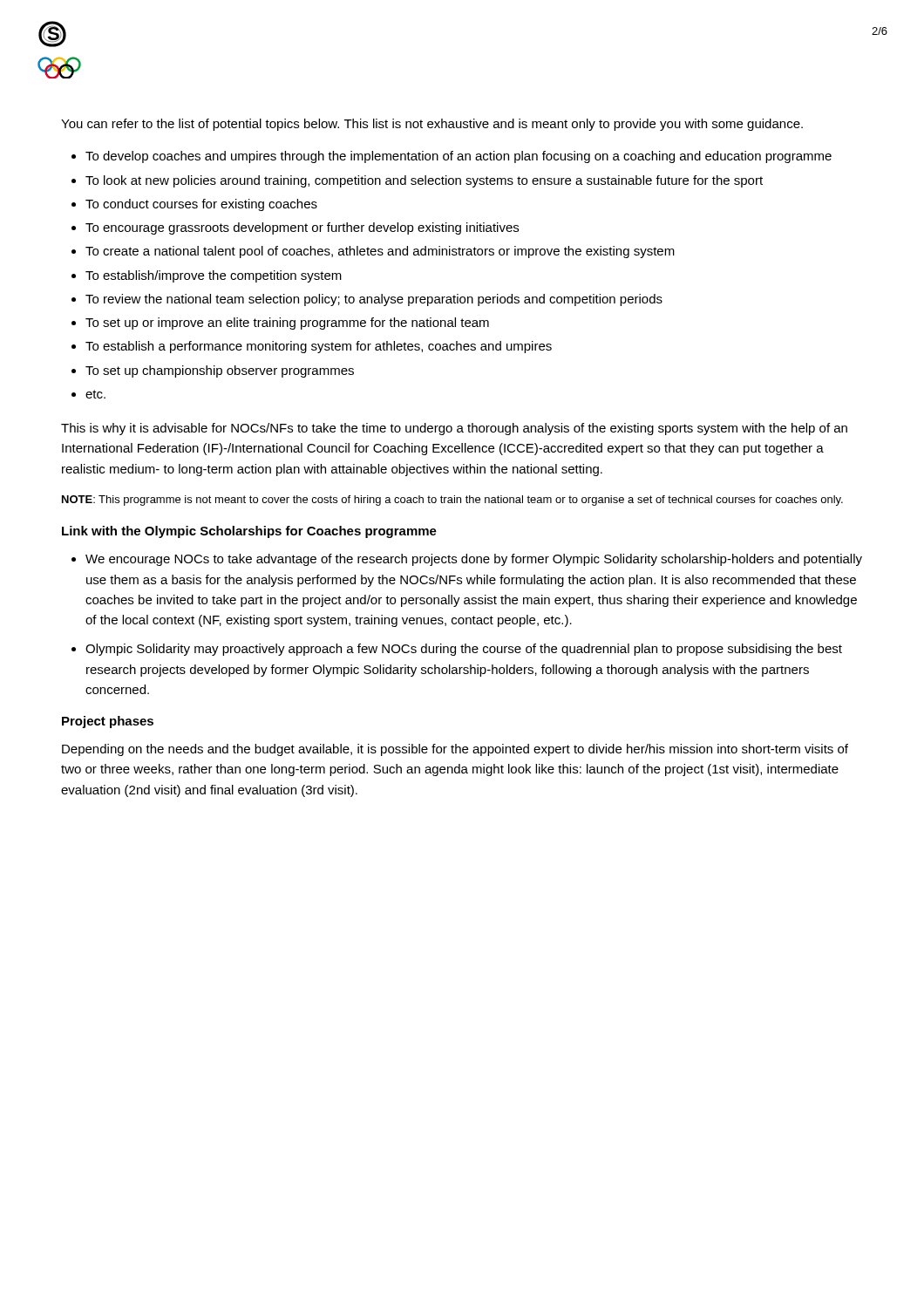Select the element starting "To establish a performance monitoring system for"
The image size is (924, 1308).
pos(319,346)
